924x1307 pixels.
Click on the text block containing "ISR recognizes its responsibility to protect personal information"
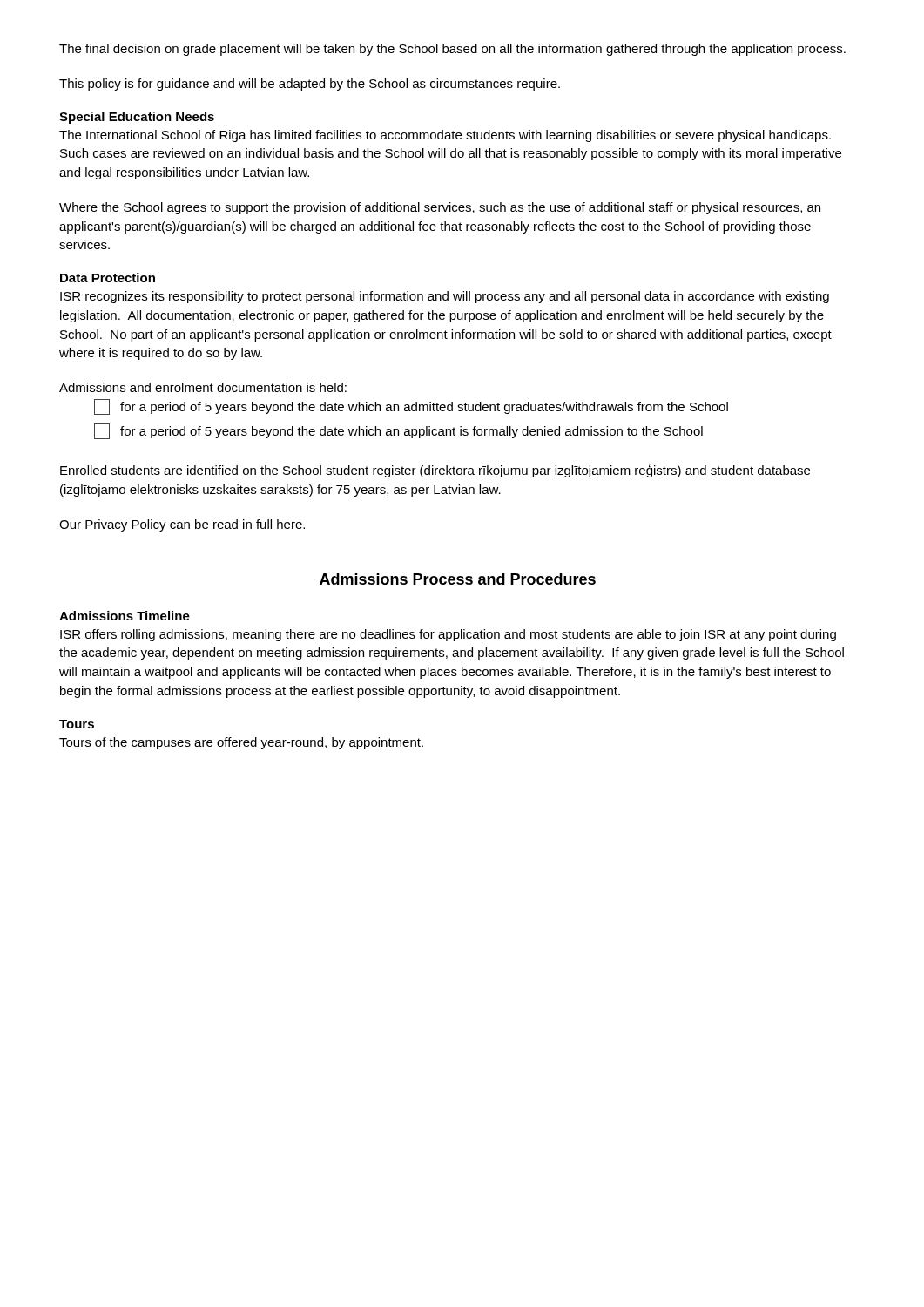445,324
